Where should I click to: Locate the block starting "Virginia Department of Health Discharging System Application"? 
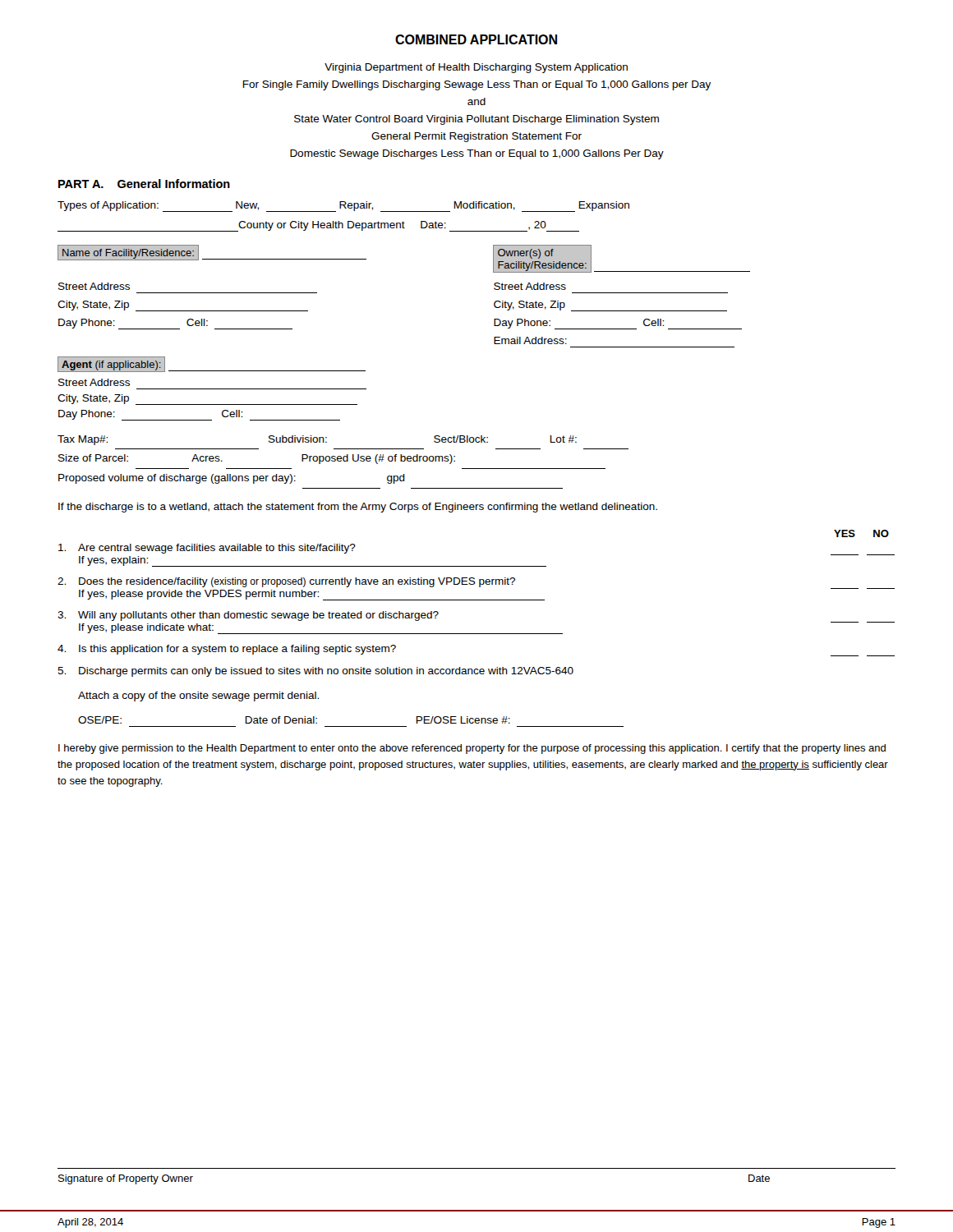point(476,110)
